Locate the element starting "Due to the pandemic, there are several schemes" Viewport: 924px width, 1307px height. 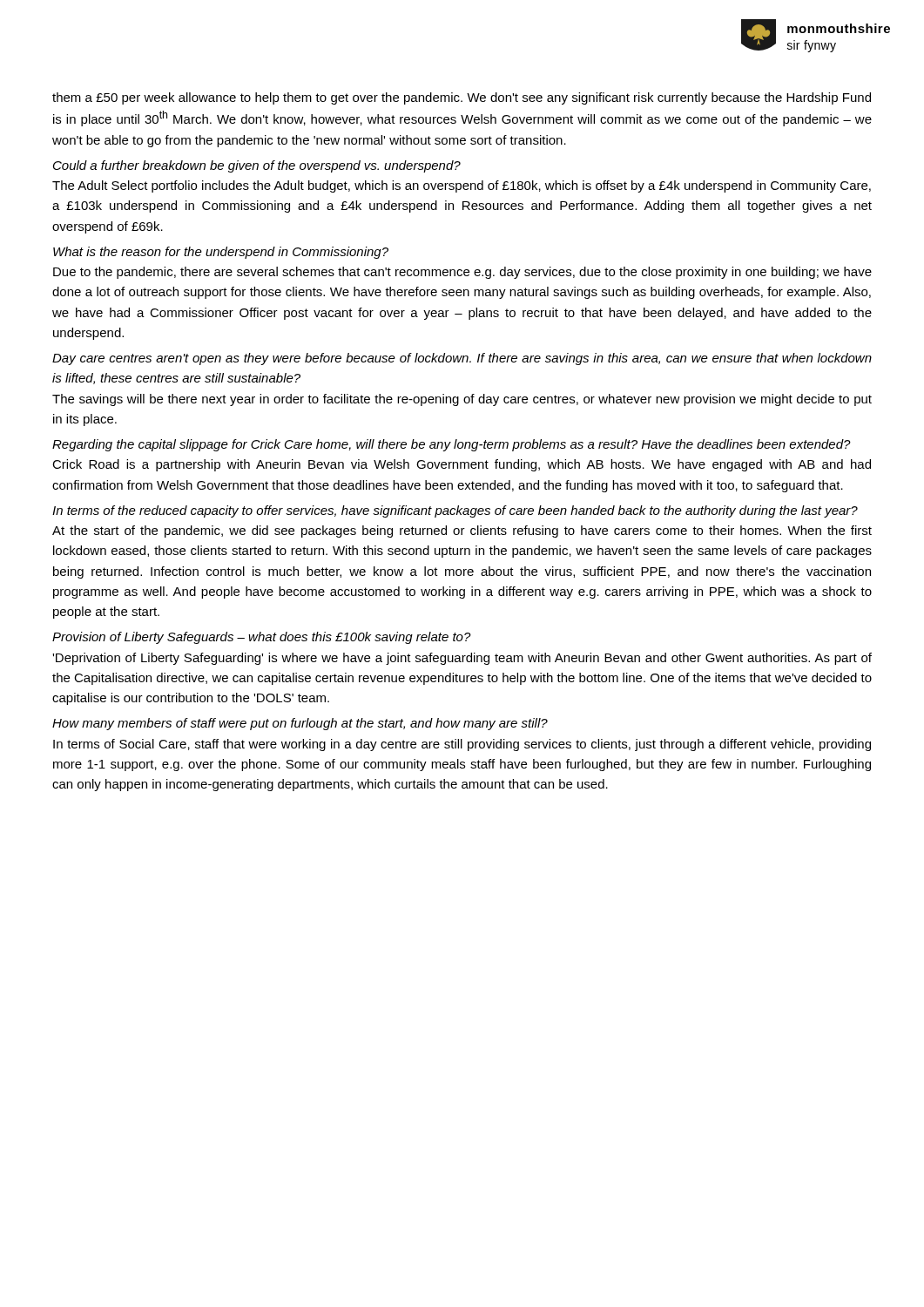(462, 302)
